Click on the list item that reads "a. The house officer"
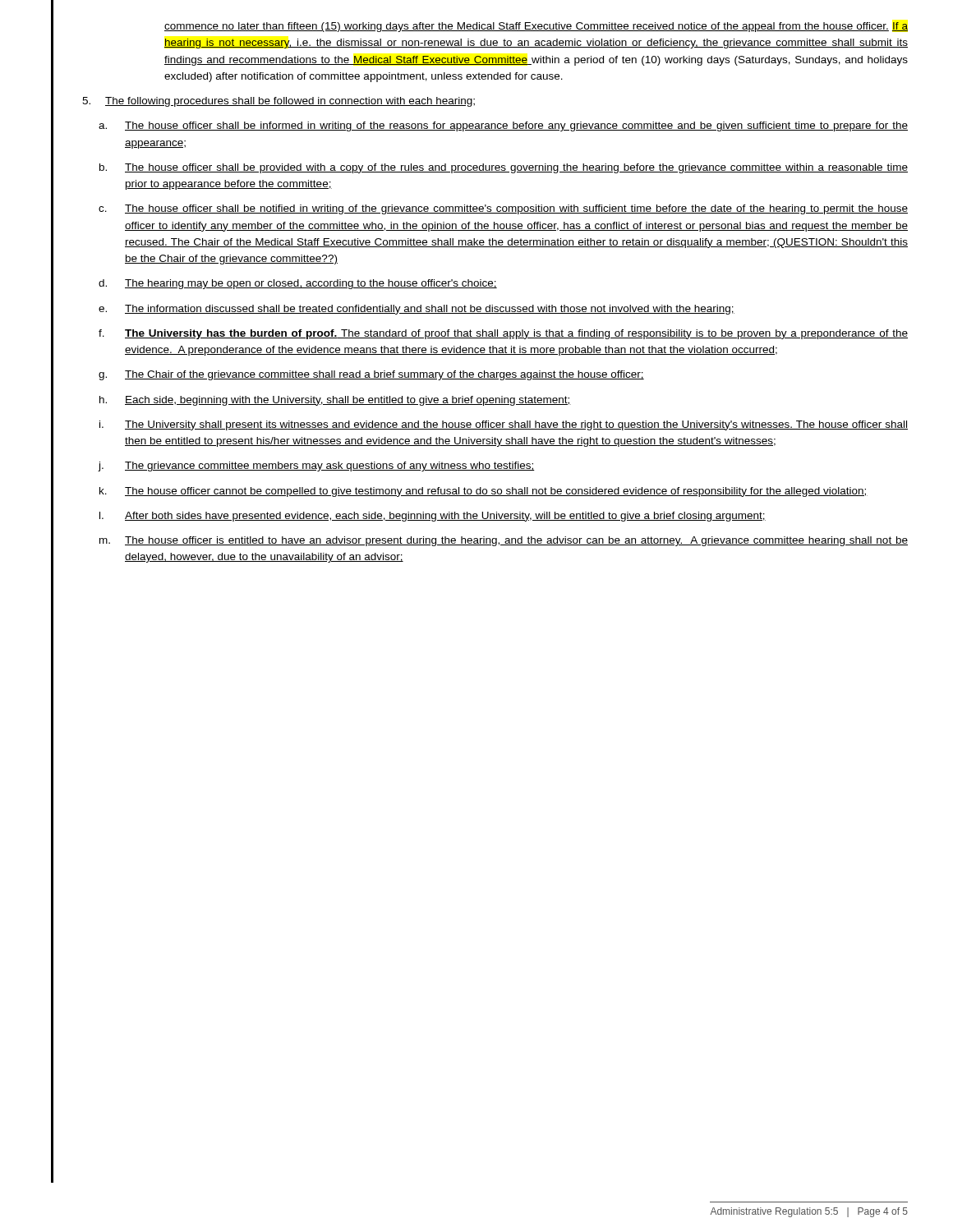This screenshot has height=1232, width=953. coord(503,134)
